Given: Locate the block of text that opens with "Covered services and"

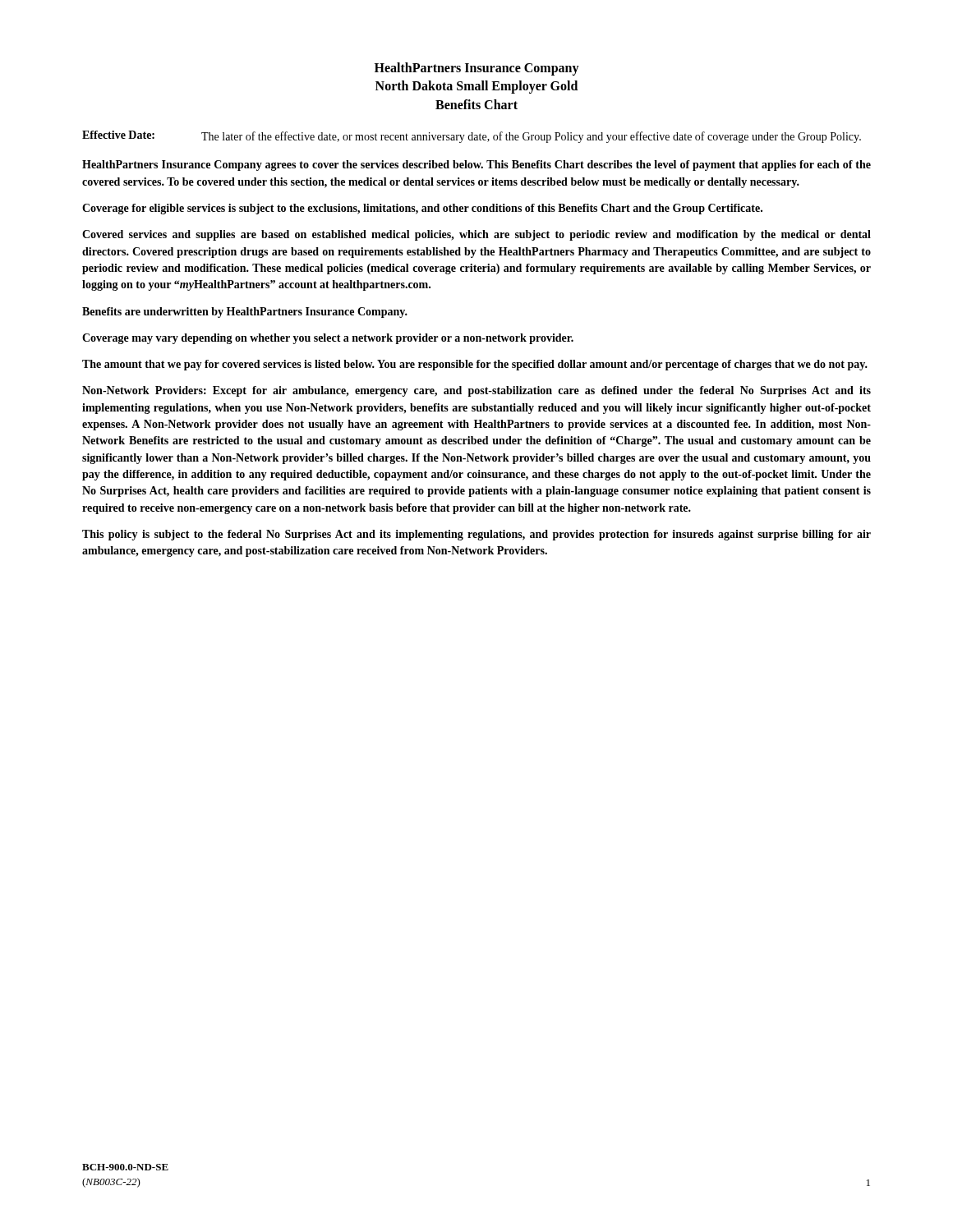Looking at the screenshot, I should [476, 260].
